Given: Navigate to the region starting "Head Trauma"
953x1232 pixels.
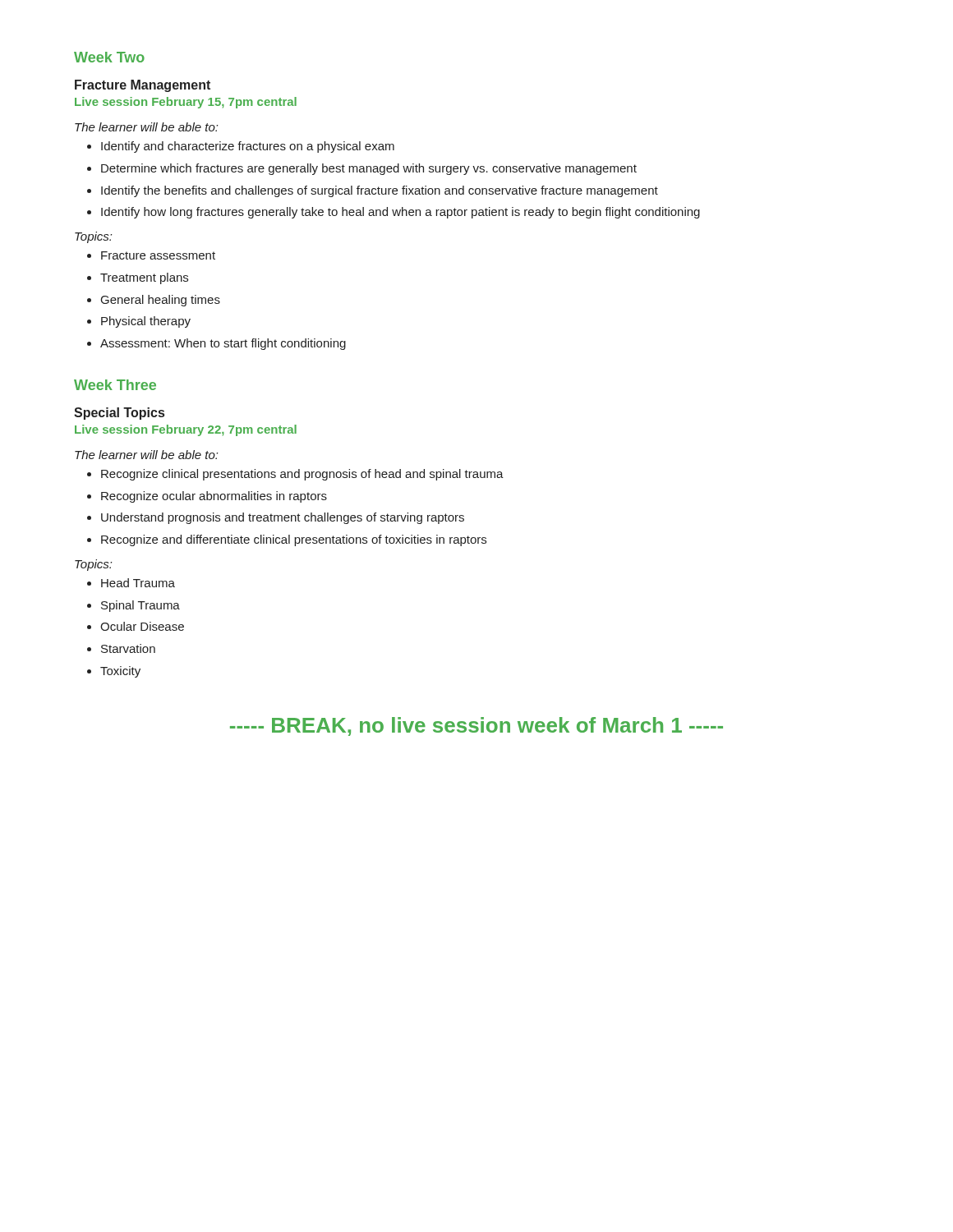Looking at the screenshot, I should pos(138,583).
